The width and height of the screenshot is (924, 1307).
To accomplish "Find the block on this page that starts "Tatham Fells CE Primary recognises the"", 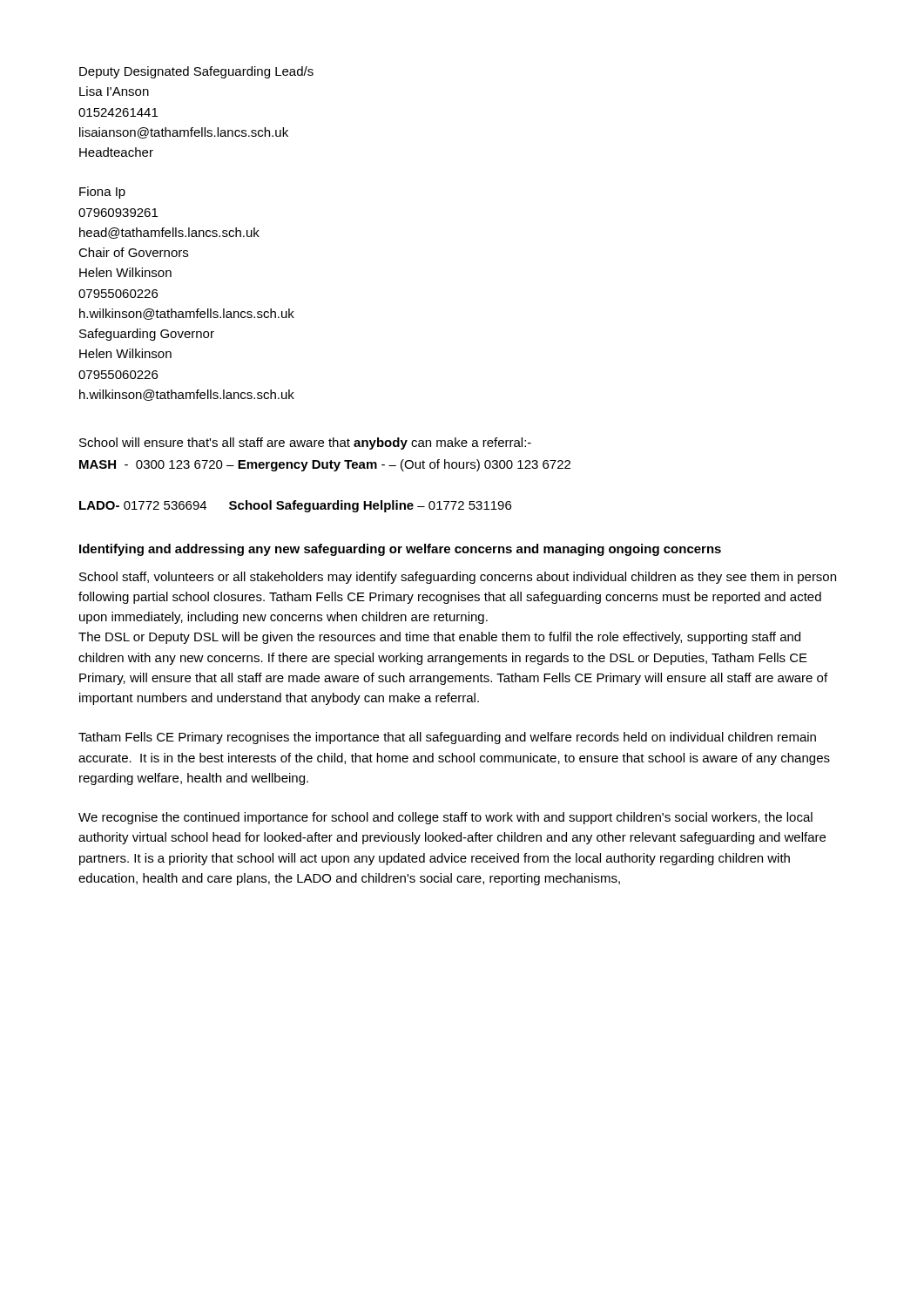I will (x=454, y=757).
